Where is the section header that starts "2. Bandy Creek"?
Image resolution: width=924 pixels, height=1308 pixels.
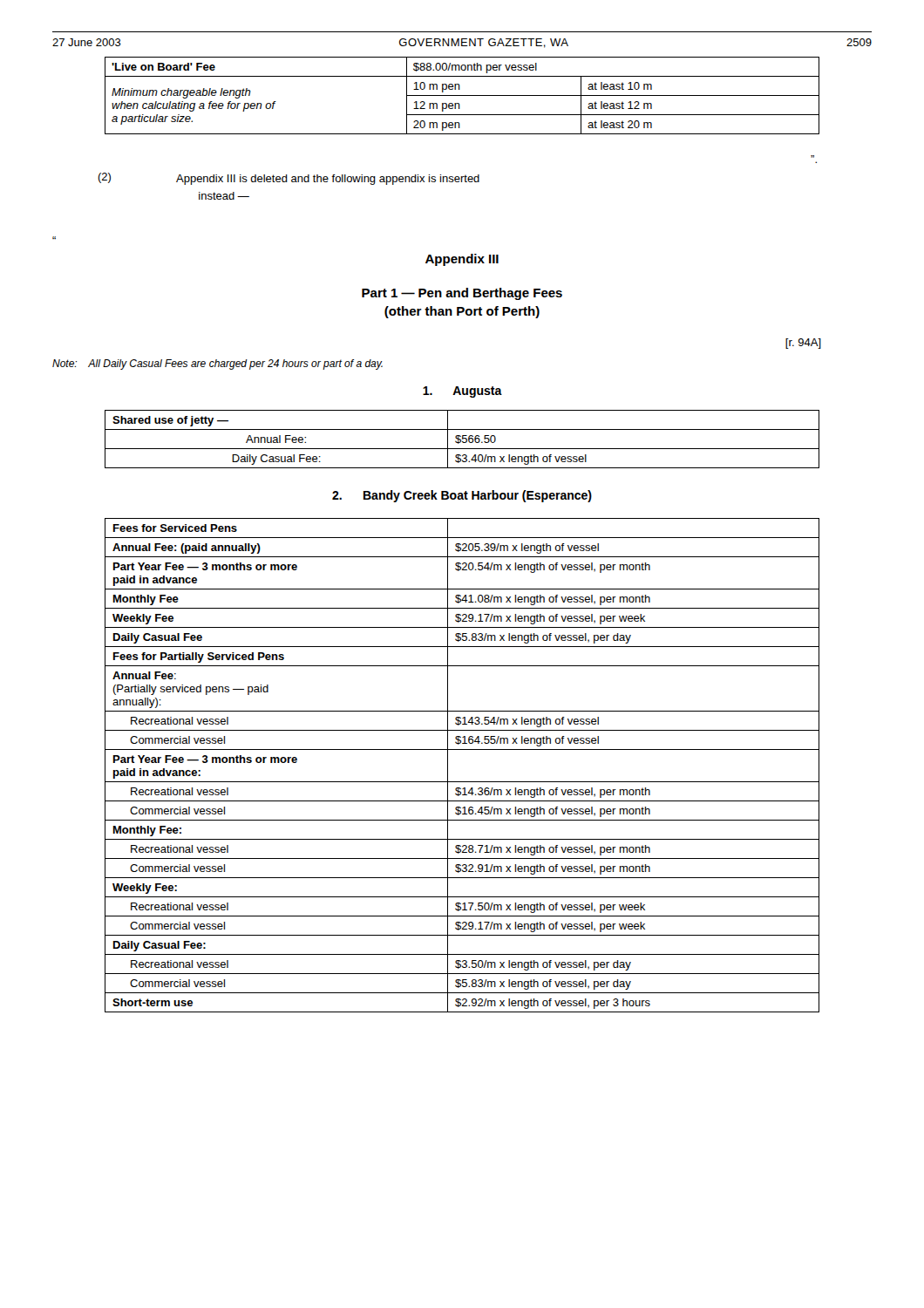pyautogui.click(x=462, y=495)
